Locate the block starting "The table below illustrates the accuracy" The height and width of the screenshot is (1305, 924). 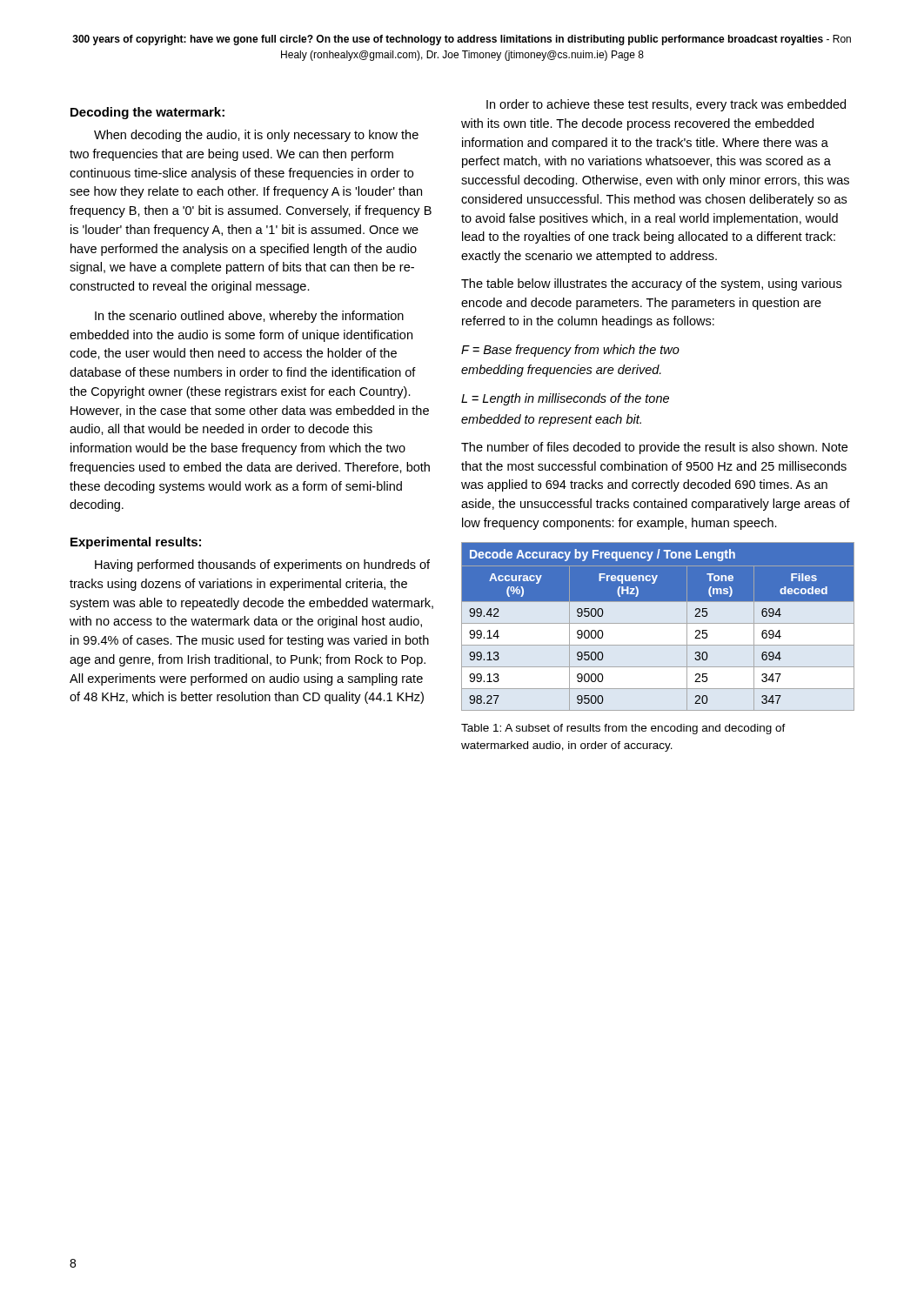click(x=658, y=303)
